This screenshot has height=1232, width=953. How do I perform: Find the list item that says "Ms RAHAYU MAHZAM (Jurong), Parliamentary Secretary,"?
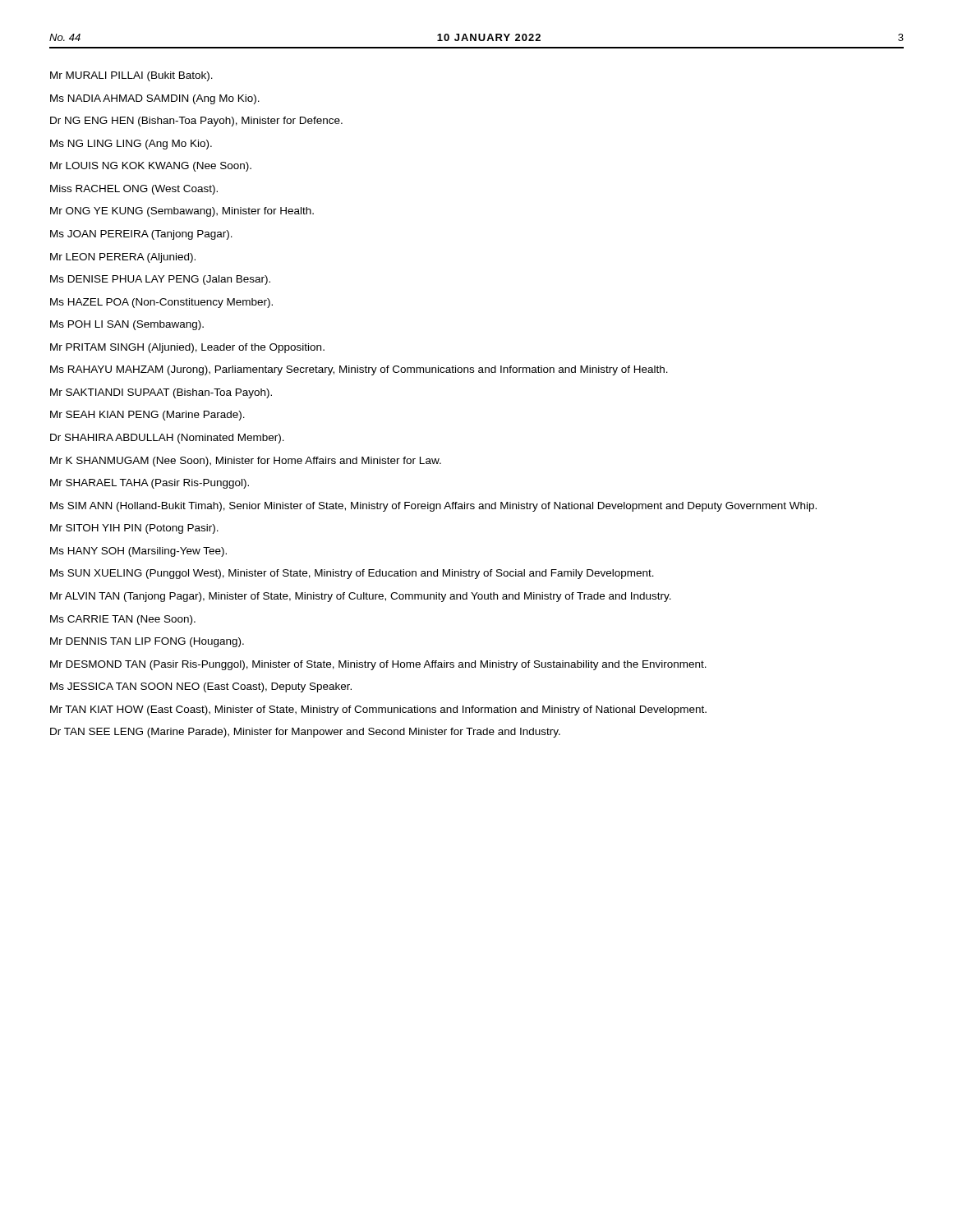coord(359,369)
